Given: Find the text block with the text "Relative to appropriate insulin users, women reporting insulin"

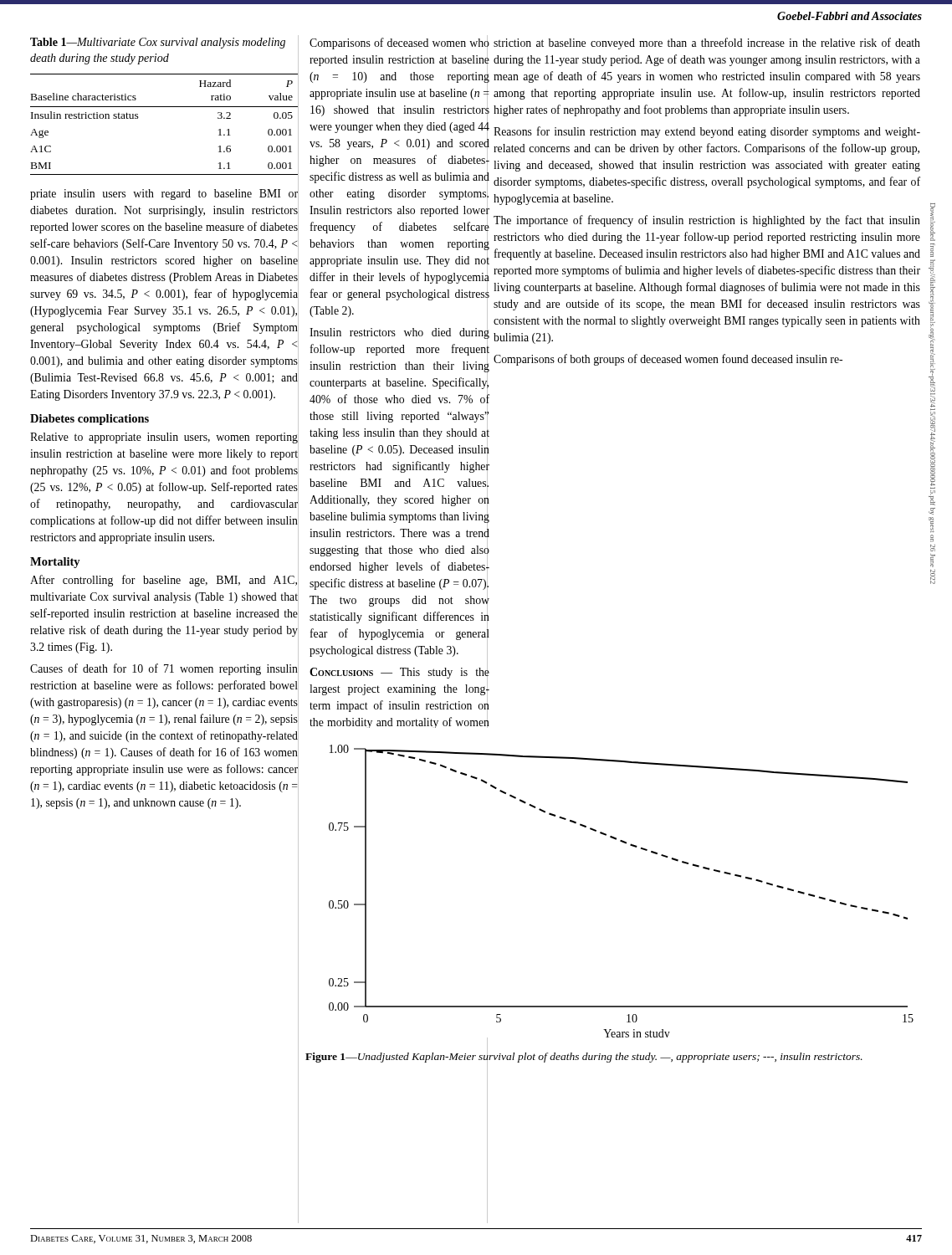Looking at the screenshot, I should (x=164, y=488).
